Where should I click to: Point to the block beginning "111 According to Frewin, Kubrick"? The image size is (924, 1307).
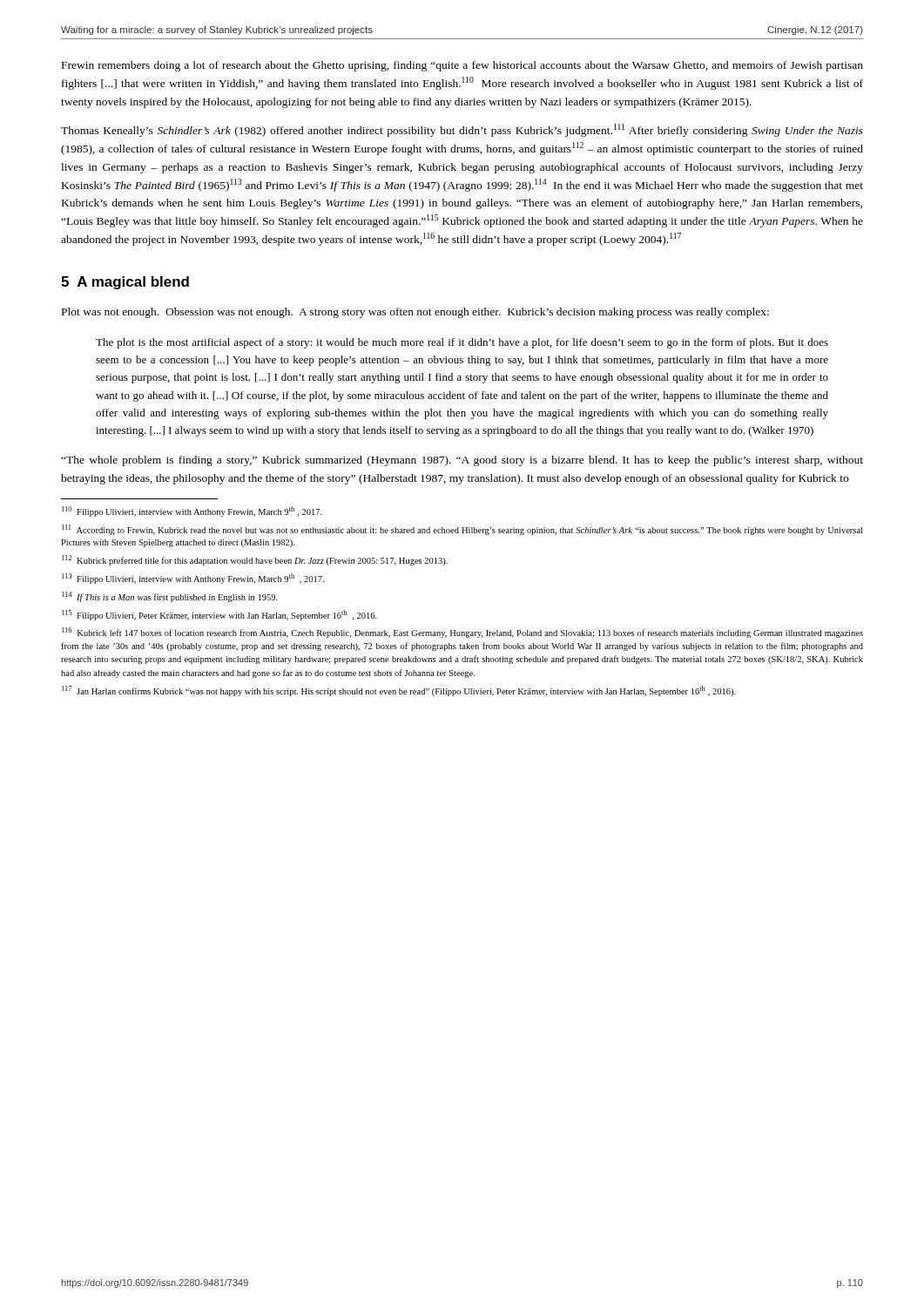pos(462,536)
